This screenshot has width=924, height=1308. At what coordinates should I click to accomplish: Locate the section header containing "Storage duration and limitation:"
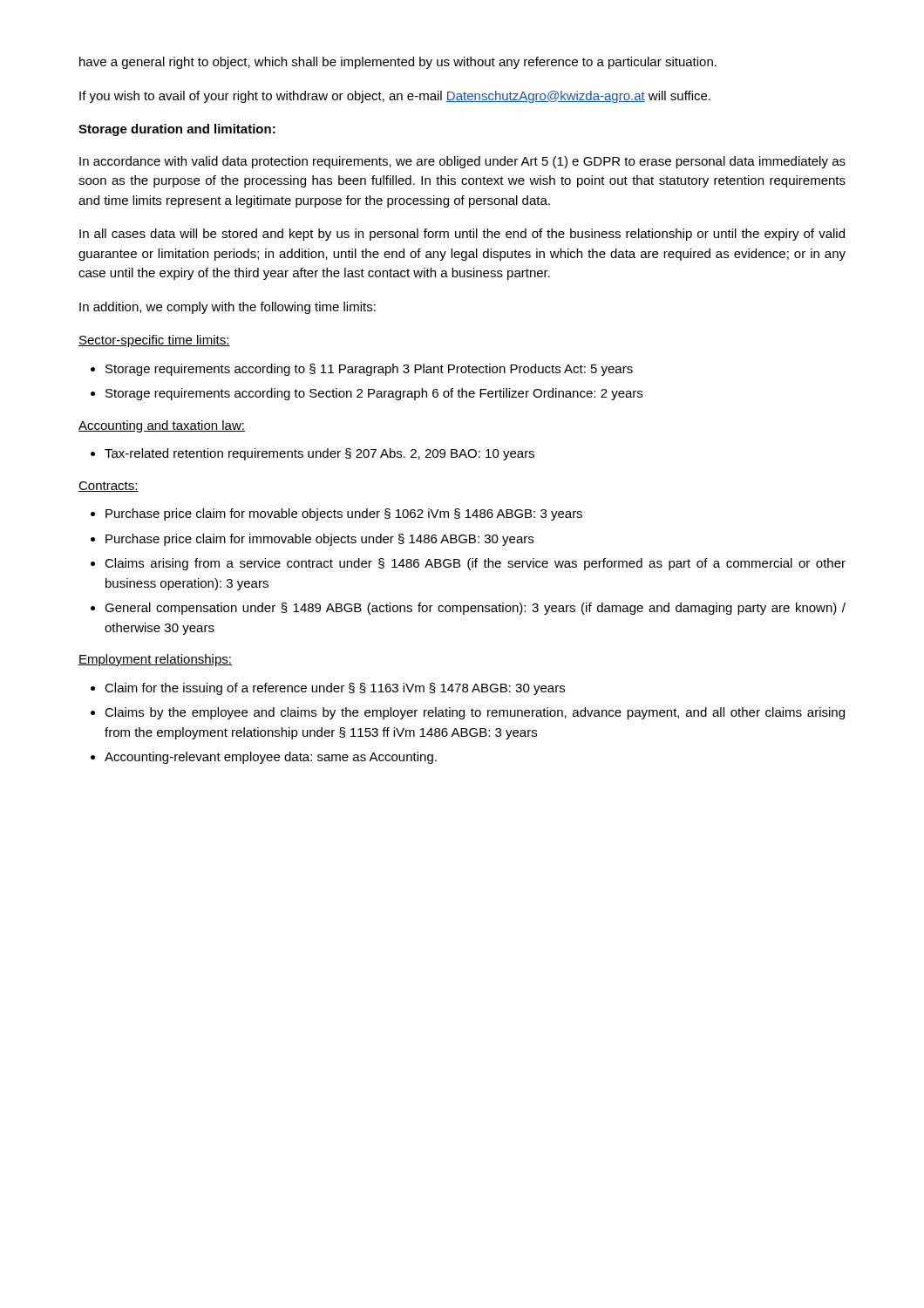[x=177, y=129]
